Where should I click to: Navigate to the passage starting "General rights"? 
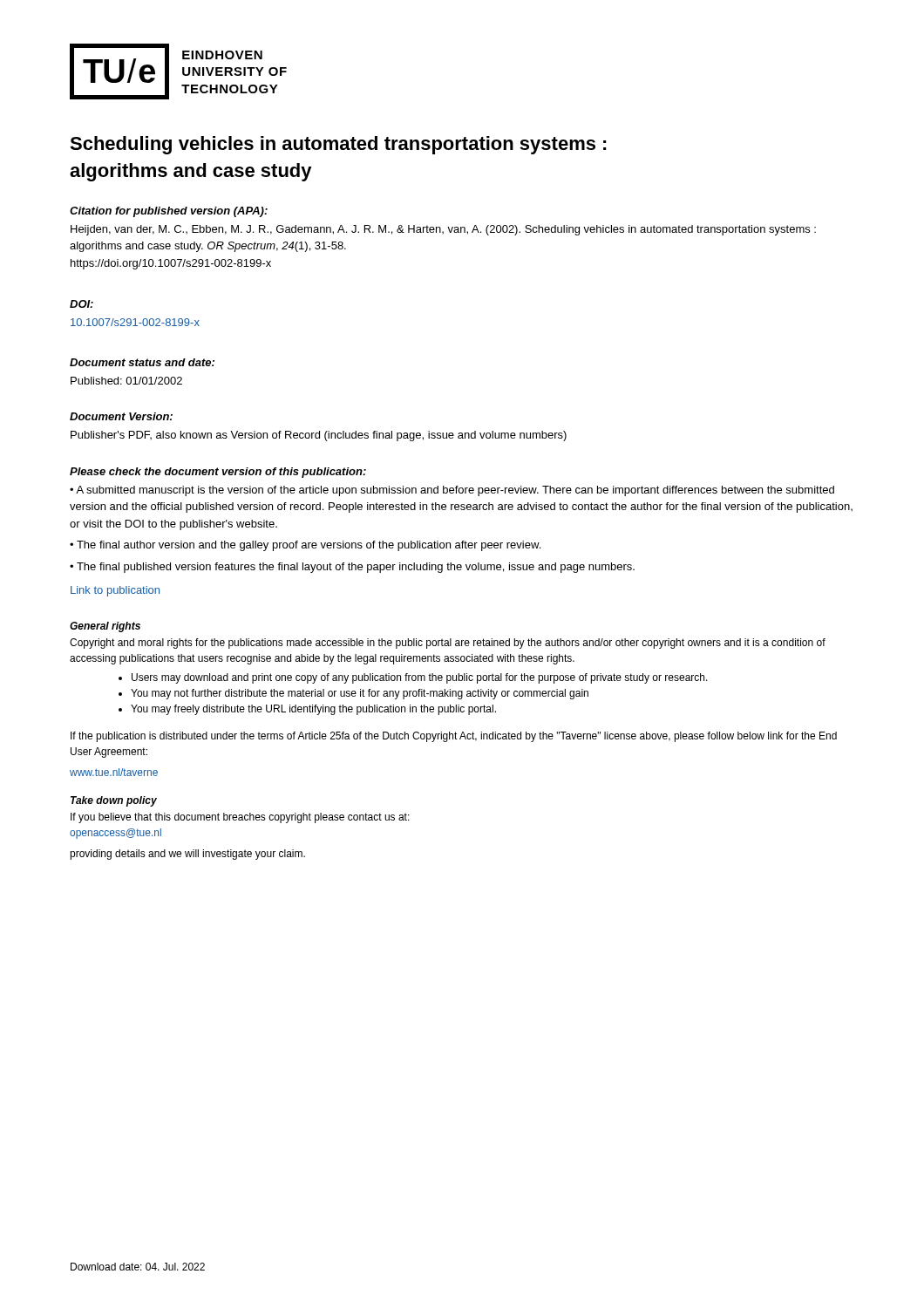point(105,626)
